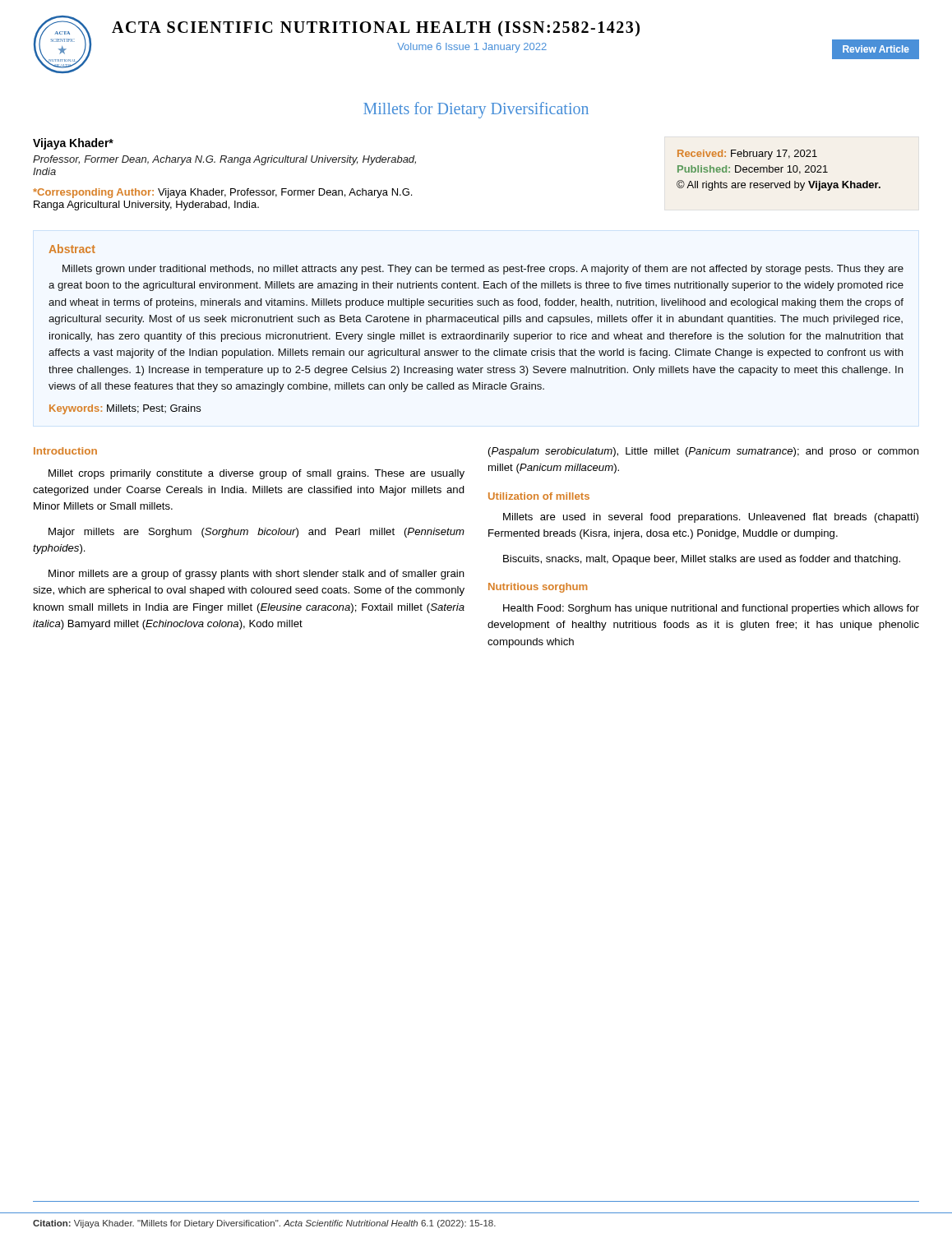The height and width of the screenshot is (1233, 952).
Task: Point to the block beginning "Received: February 17, 2021 Published:"
Action: tap(792, 169)
